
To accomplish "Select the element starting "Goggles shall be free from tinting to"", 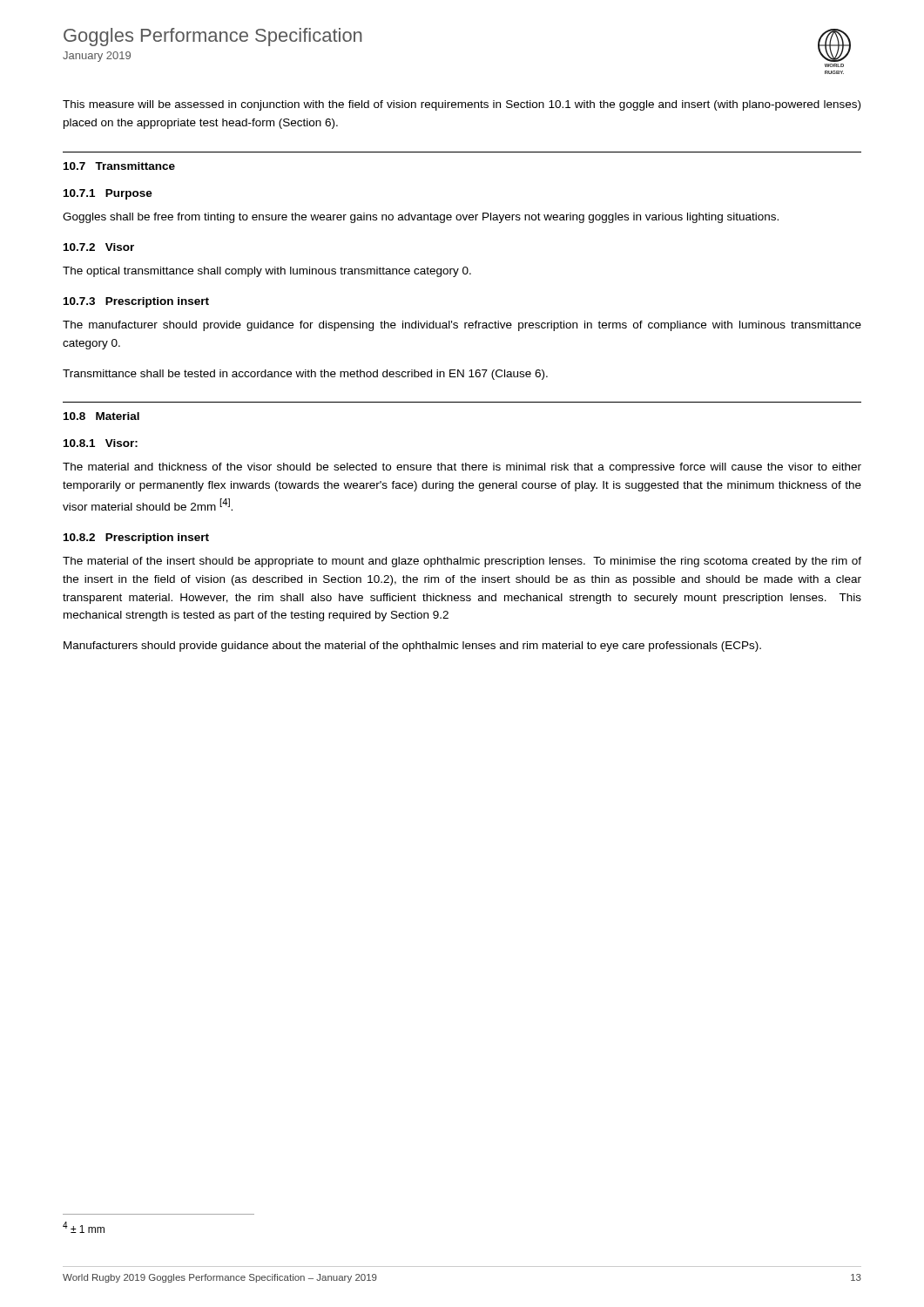I will (x=421, y=216).
